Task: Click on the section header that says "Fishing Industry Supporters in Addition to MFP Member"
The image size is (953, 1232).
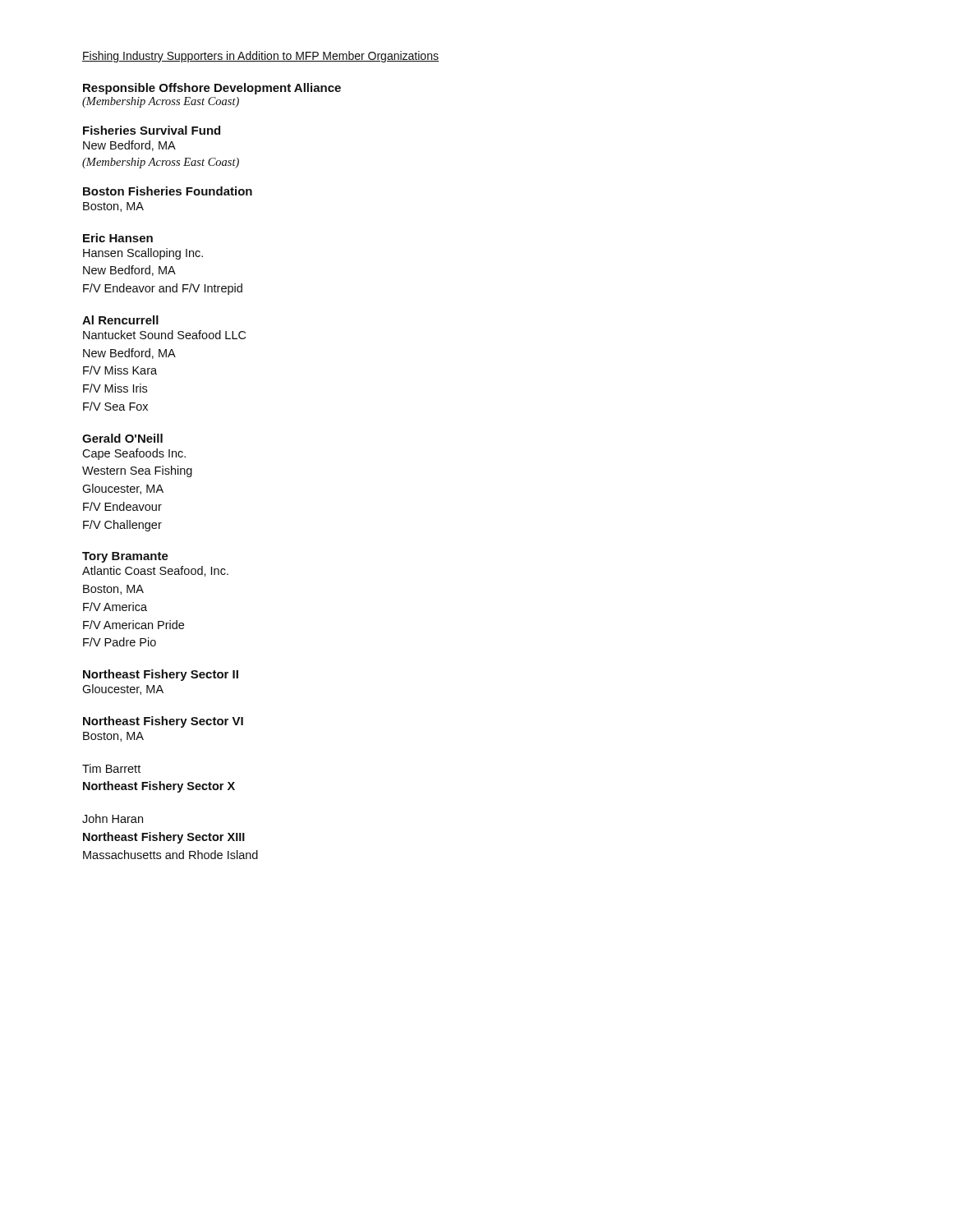Action: click(x=260, y=56)
